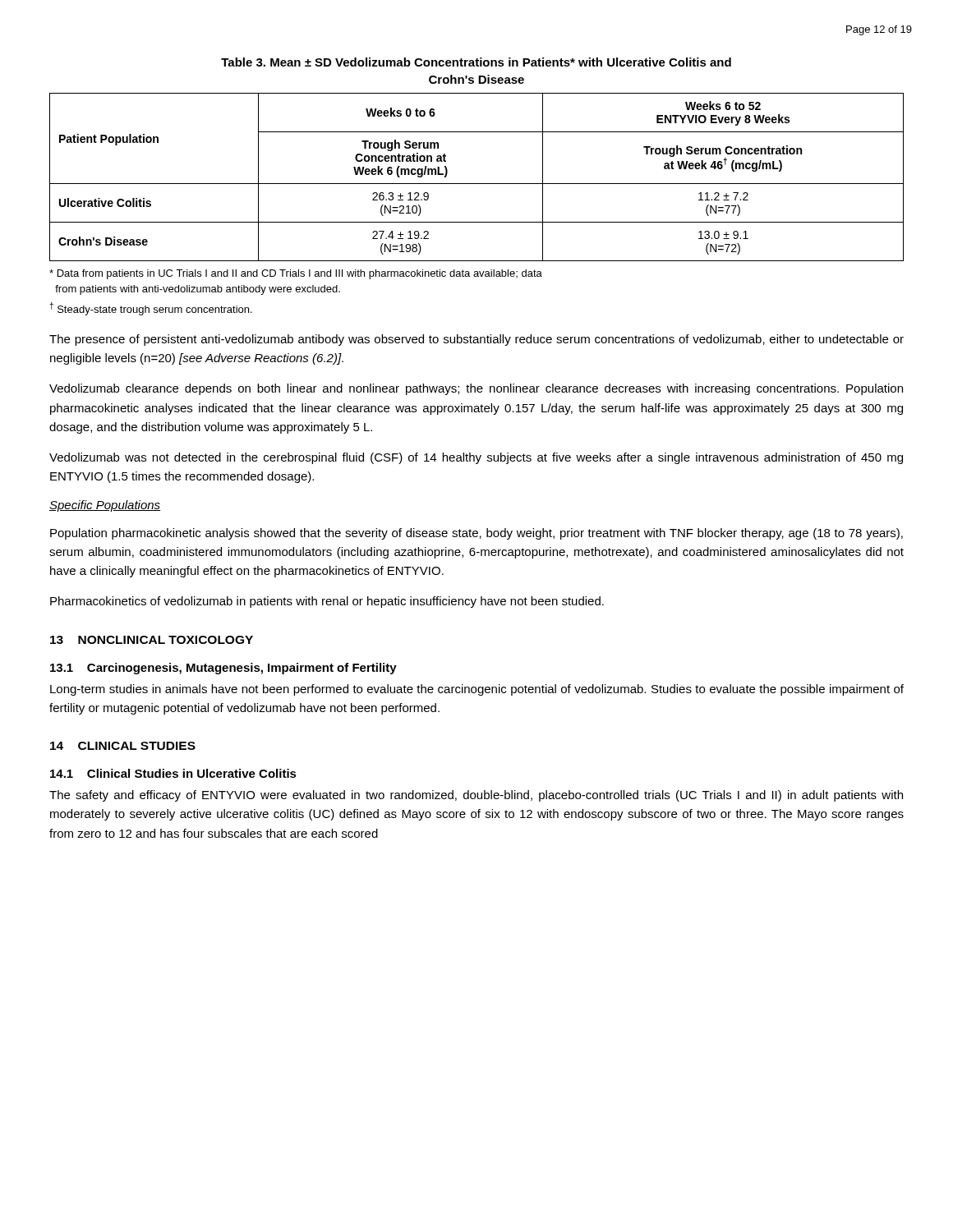Viewport: 953px width, 1232px height.
Task: Click the passage that begins "Vedolizumab was not detected in the cerebrospinal fluid"
Action: tap(476, 467)
